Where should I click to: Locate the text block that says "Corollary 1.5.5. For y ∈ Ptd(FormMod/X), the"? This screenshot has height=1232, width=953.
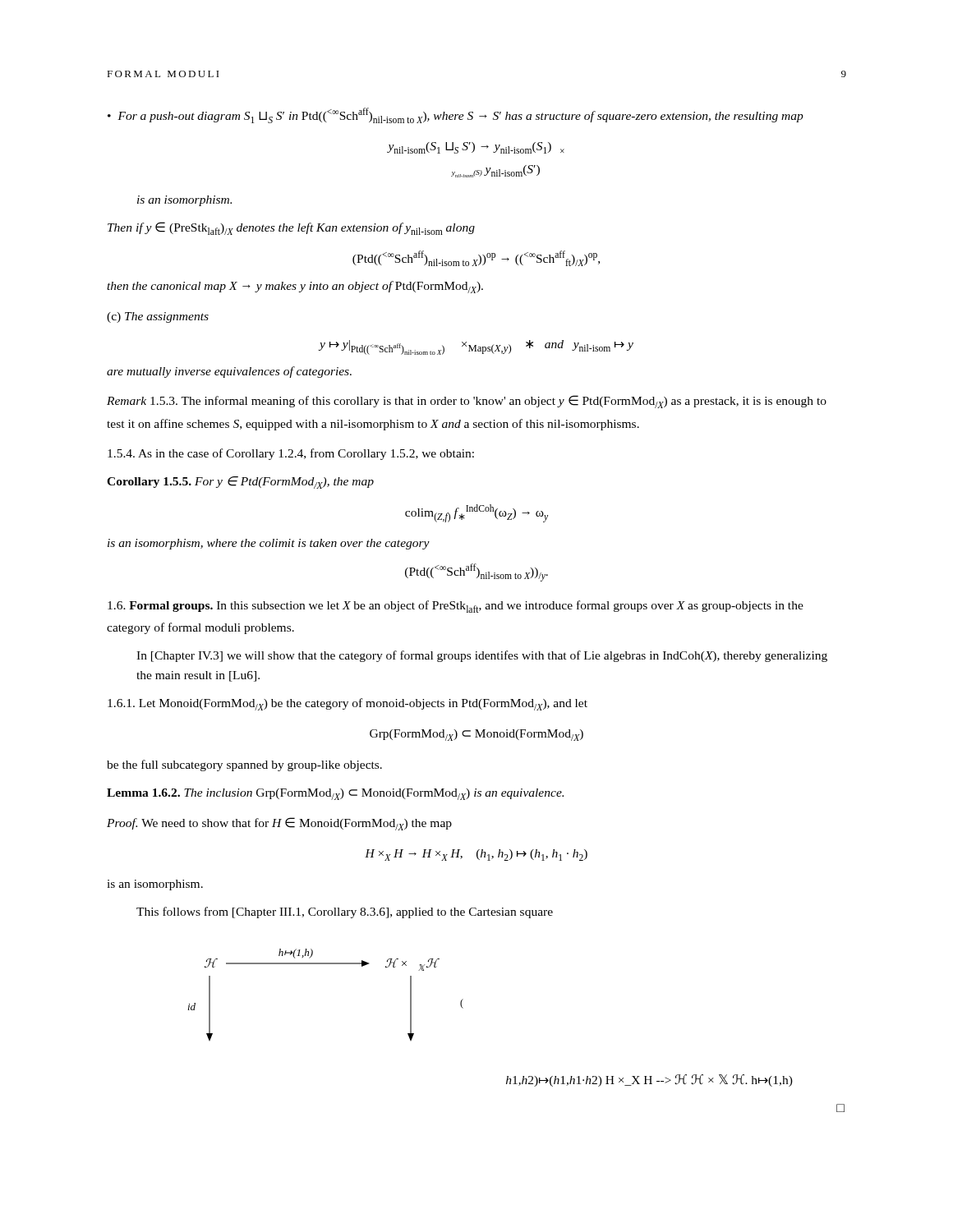coord(240,482)
